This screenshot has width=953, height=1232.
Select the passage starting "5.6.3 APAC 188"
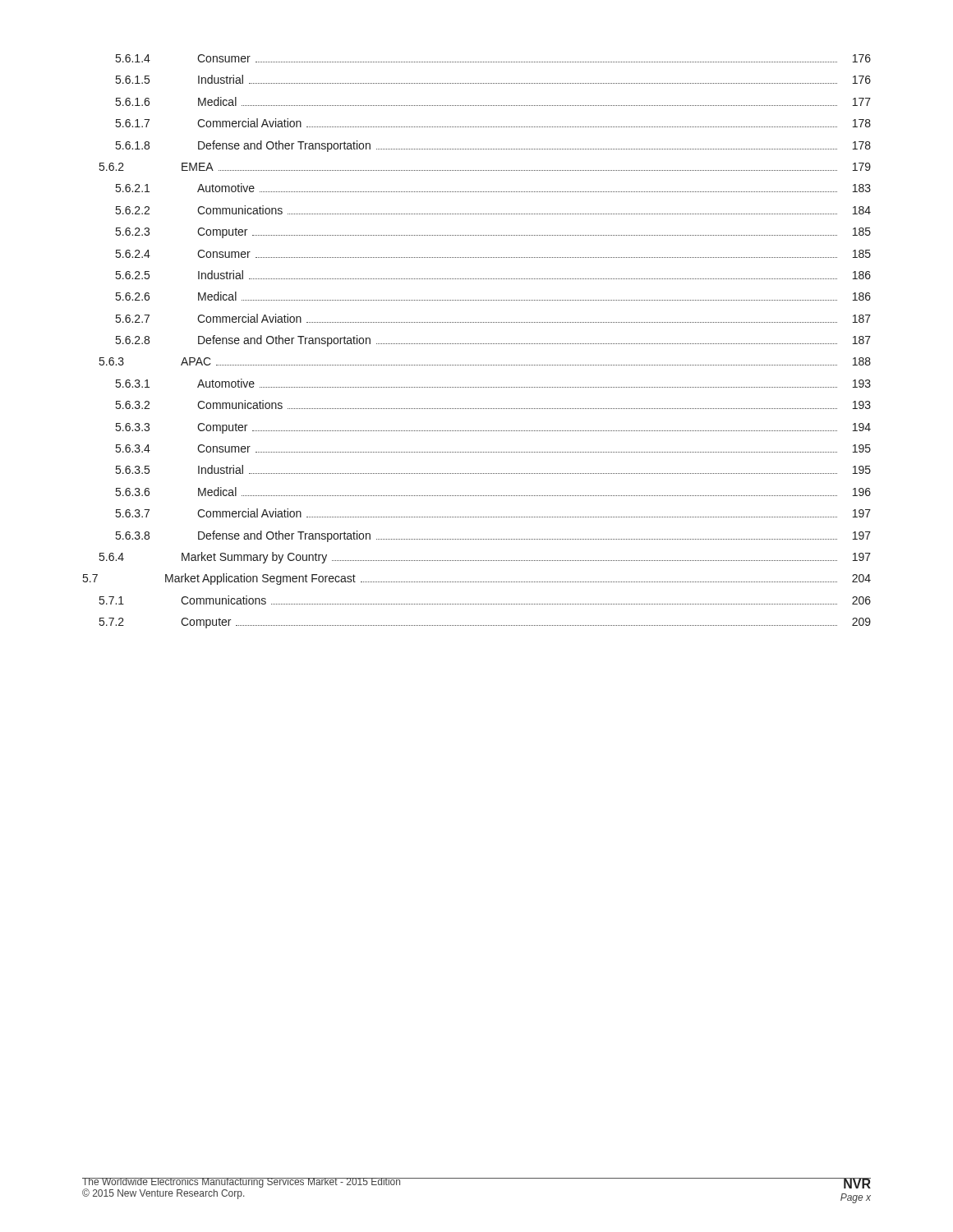click(x=476, y=362)
